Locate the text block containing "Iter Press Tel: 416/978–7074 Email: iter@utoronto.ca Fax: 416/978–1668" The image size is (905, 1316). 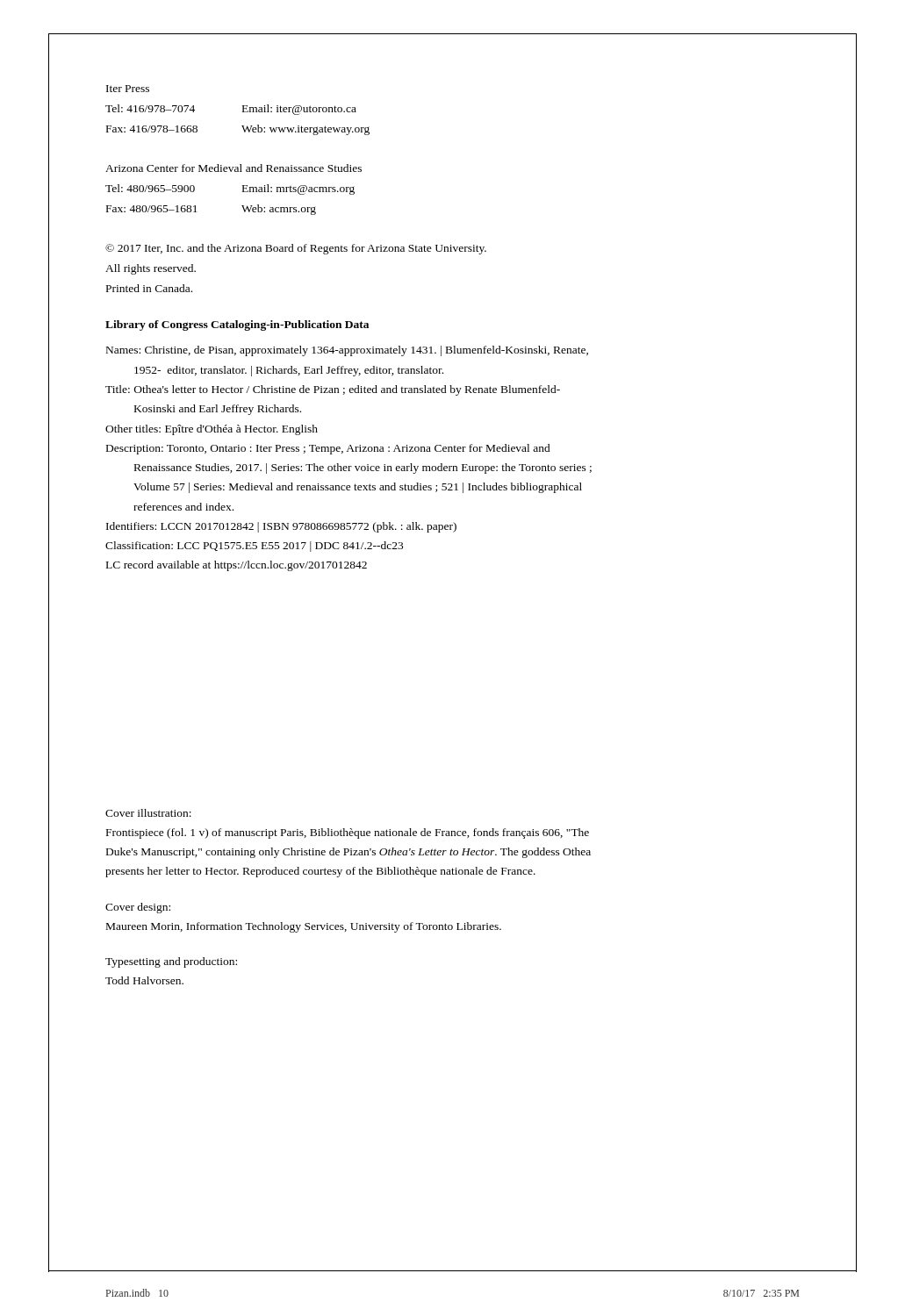coord(128,89)
